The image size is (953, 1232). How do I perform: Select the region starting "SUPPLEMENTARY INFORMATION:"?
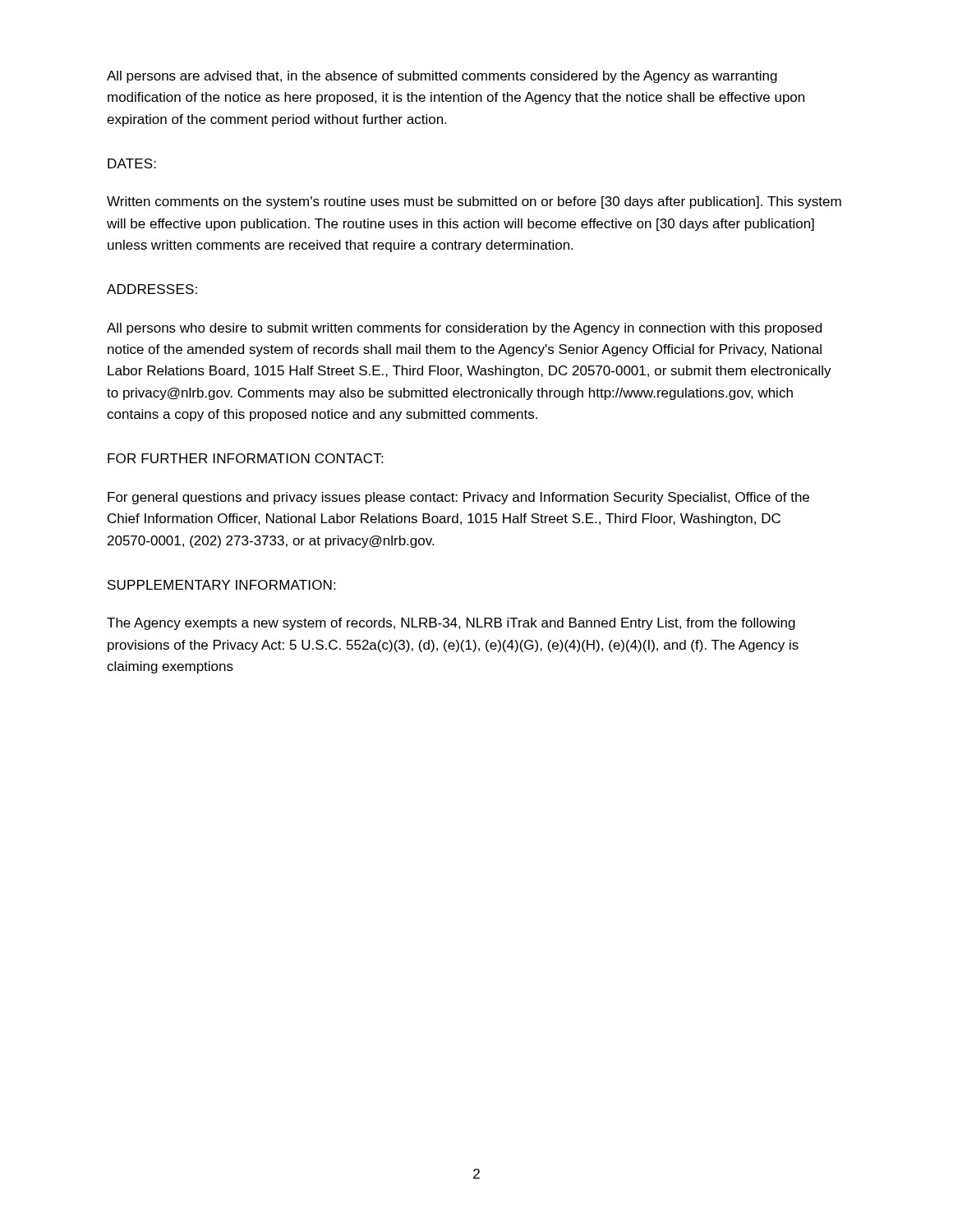(x=222, y=585)
